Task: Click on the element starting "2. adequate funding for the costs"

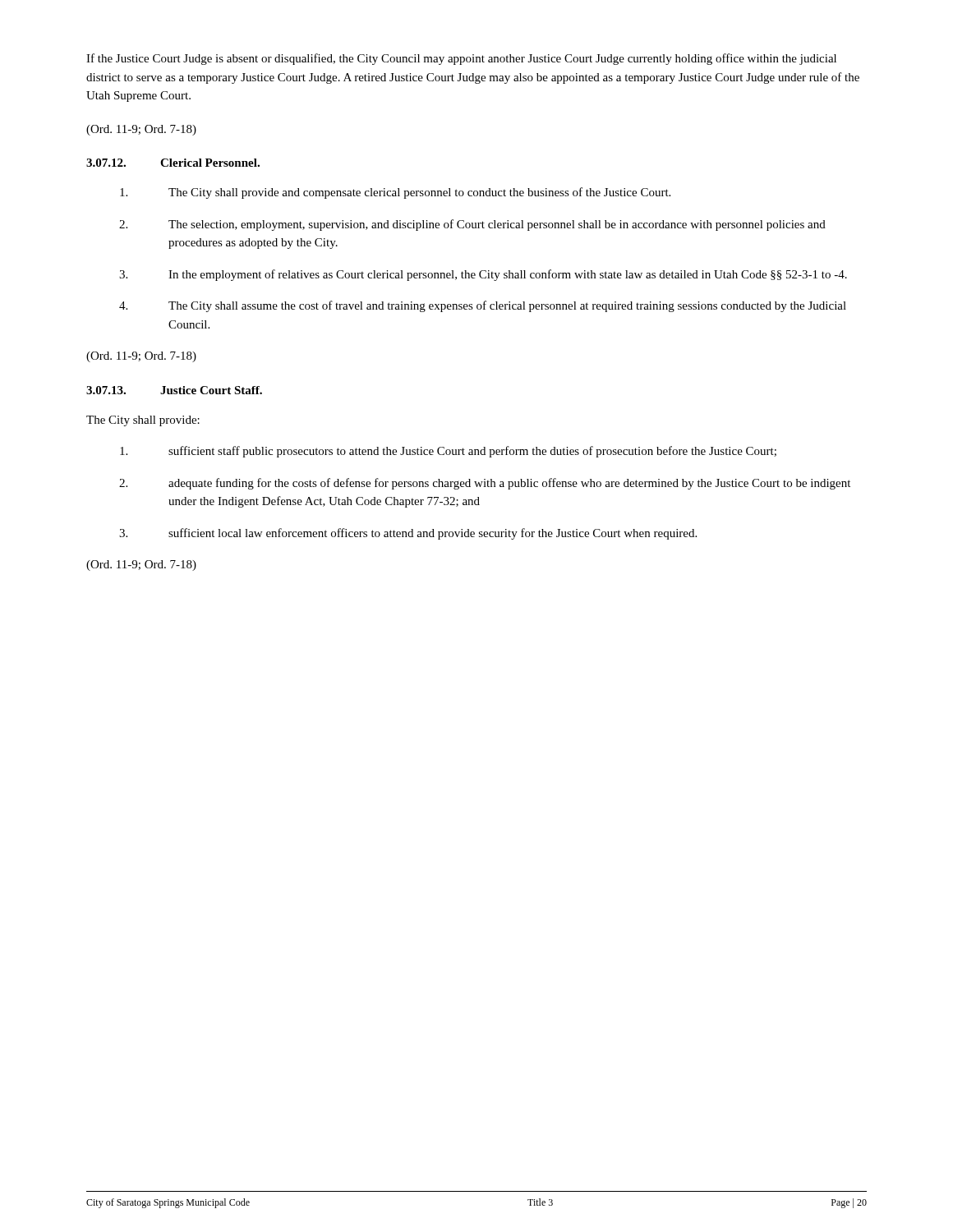Action: 476,492
